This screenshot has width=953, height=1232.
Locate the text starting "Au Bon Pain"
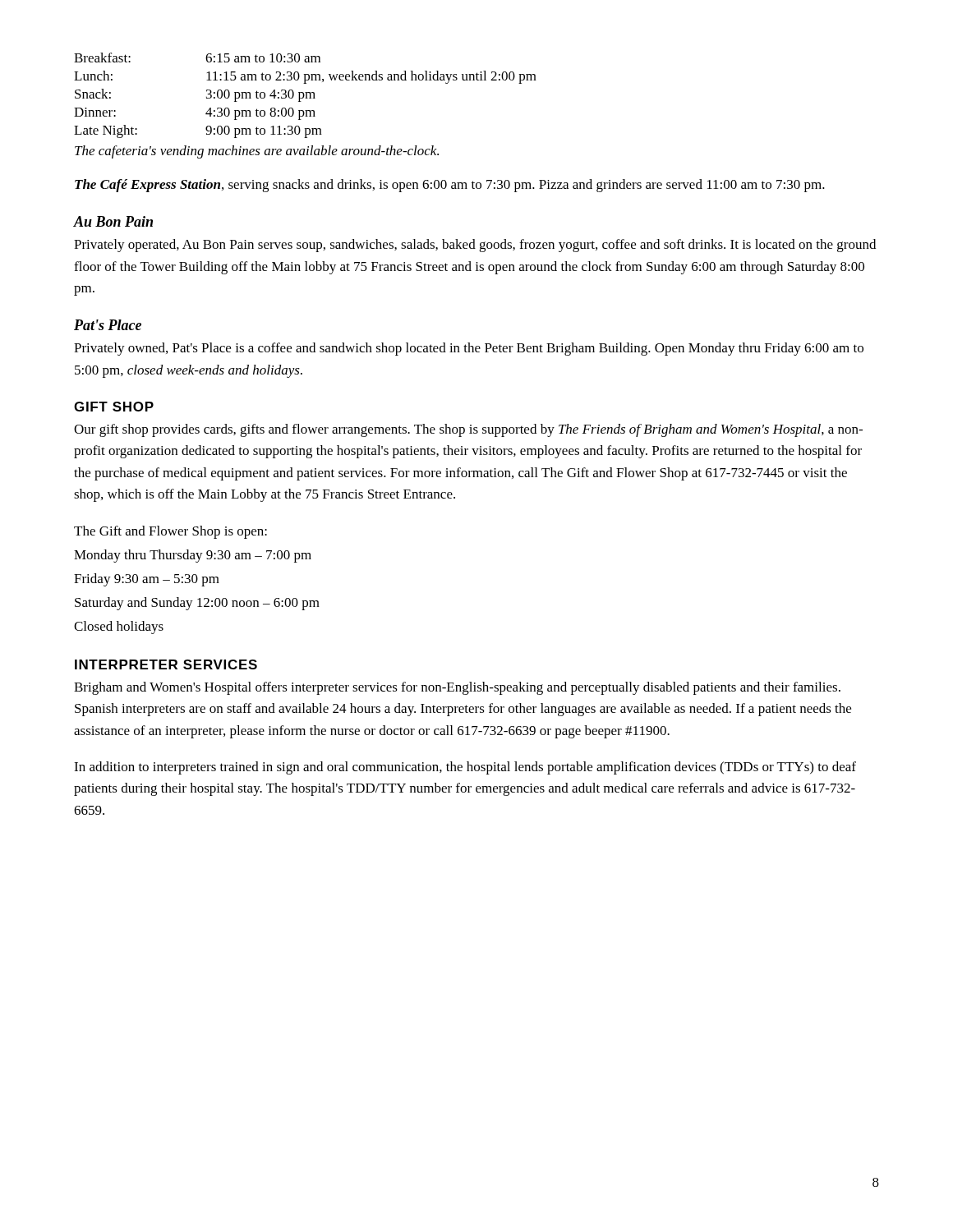coord(114,222)
